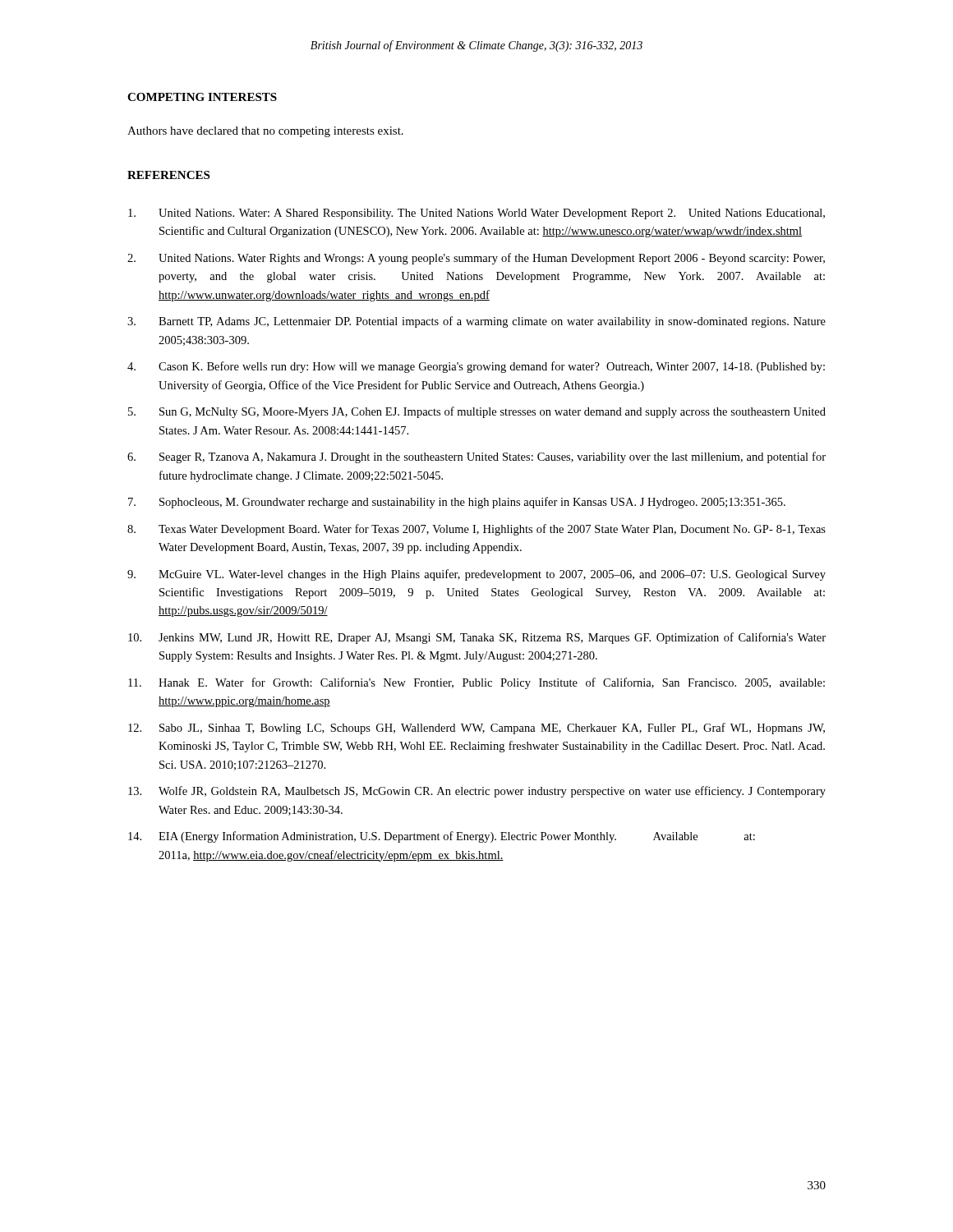Viewport: 953px width, 1232px height.
Task: Point to the passage starting "Authors have declared that no competing interests"
Action: coord(266,131)
